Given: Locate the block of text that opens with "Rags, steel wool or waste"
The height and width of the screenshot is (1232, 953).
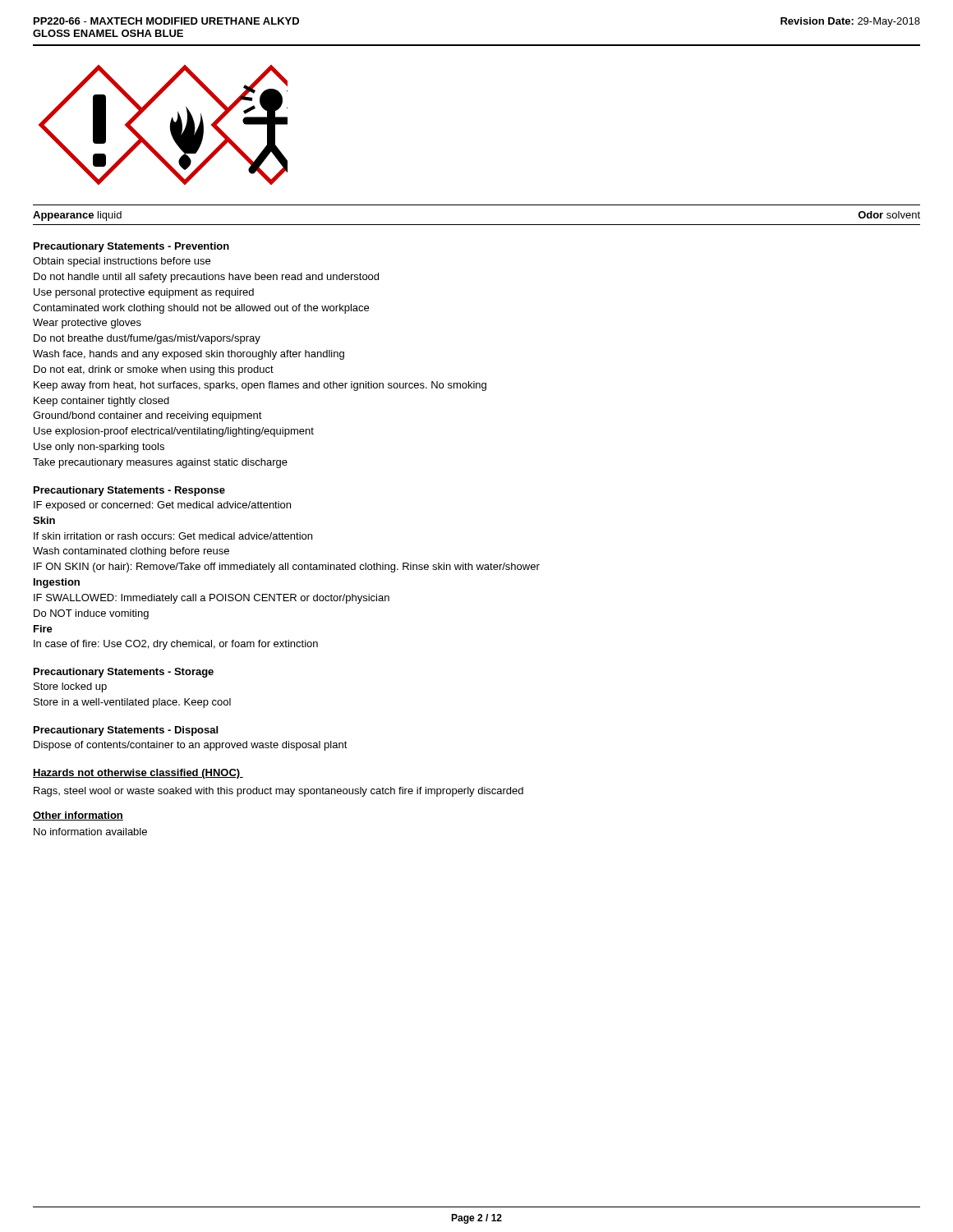Looking at the screenshot, I should pos(278,790).
